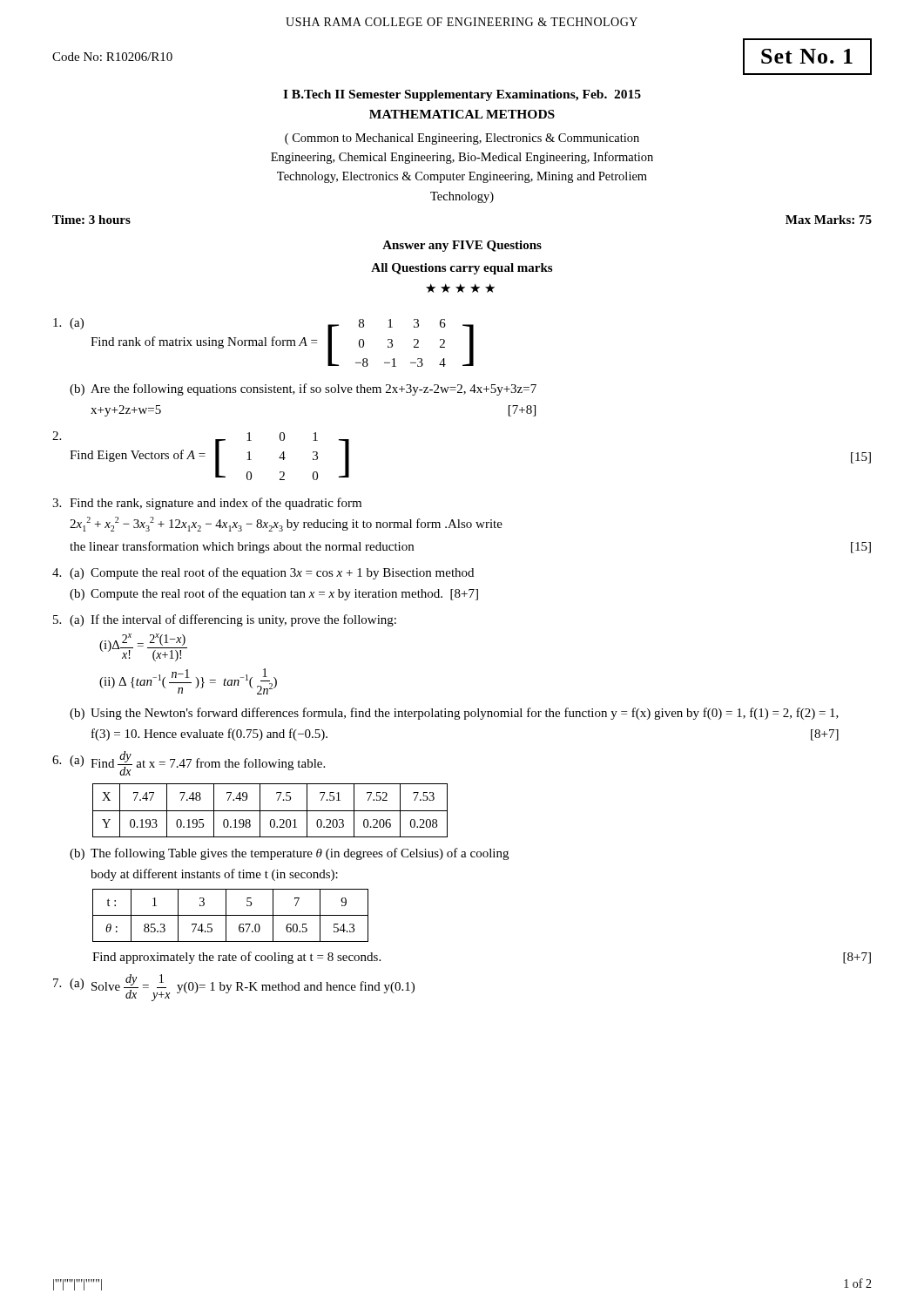
Task: Click where it says "Set No. 1"
Action: tap(807, 56)
